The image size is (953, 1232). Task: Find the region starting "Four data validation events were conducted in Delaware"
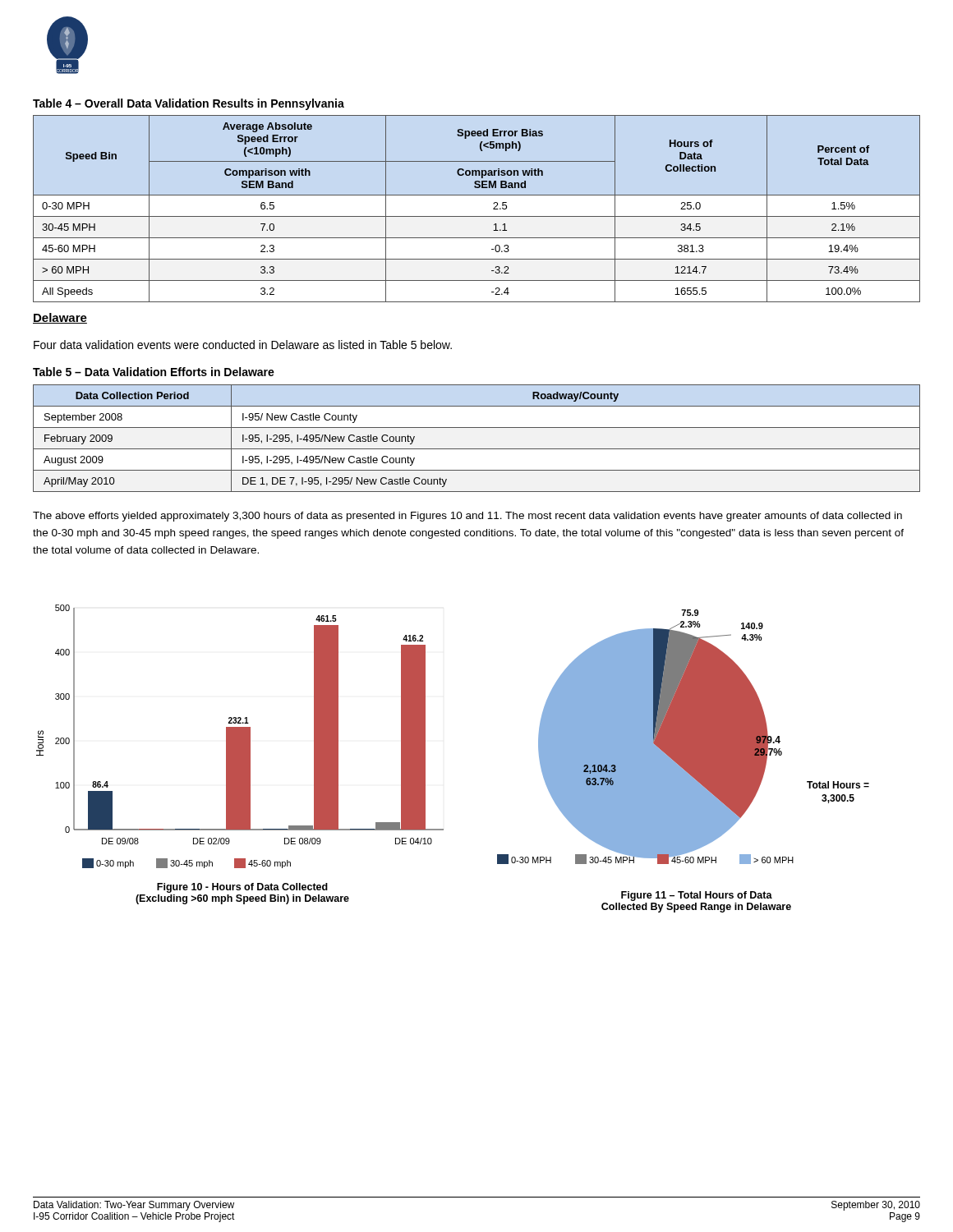[x=243, y=345]
